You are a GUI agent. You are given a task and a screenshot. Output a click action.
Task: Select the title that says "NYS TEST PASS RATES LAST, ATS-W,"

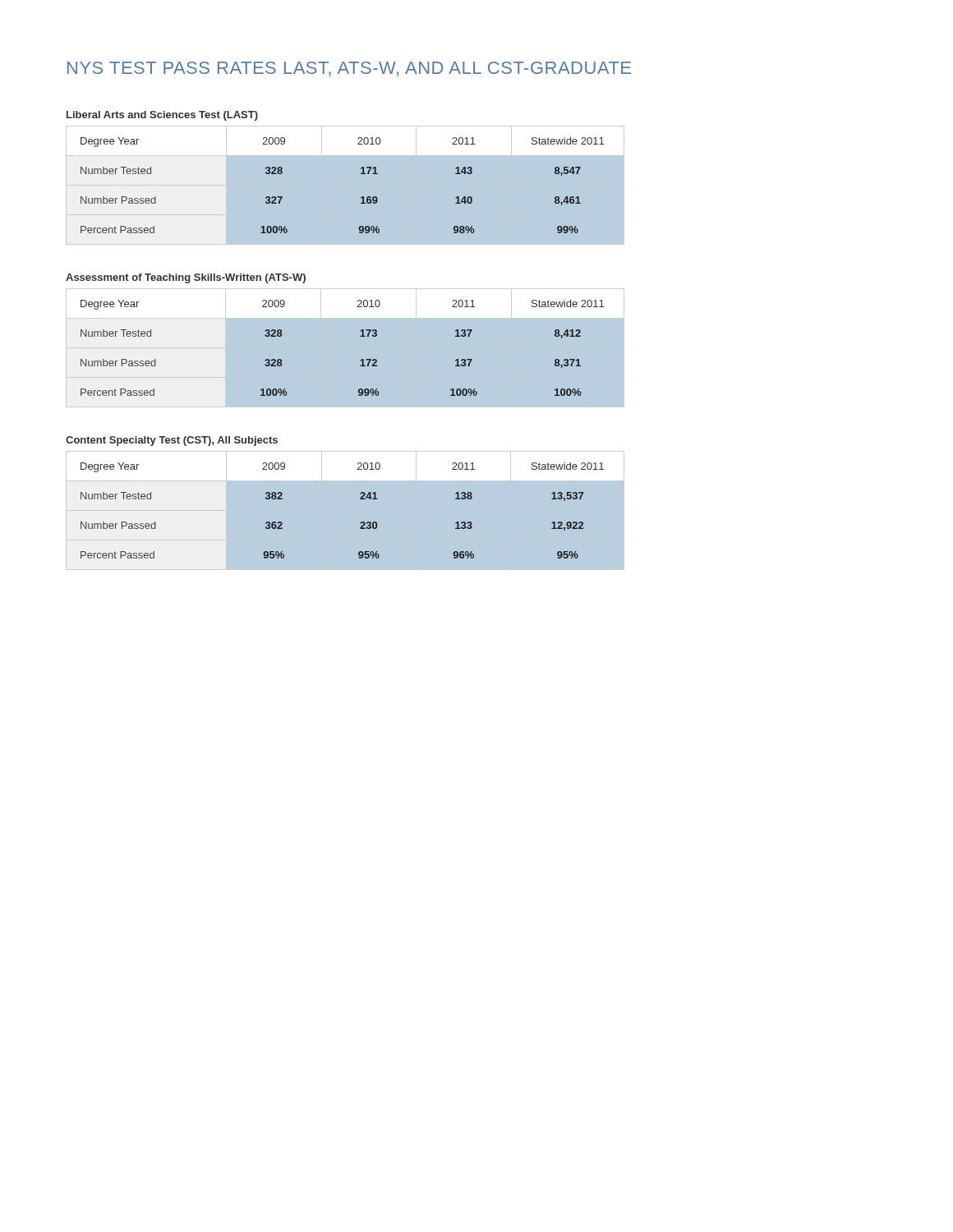point(349,68)
